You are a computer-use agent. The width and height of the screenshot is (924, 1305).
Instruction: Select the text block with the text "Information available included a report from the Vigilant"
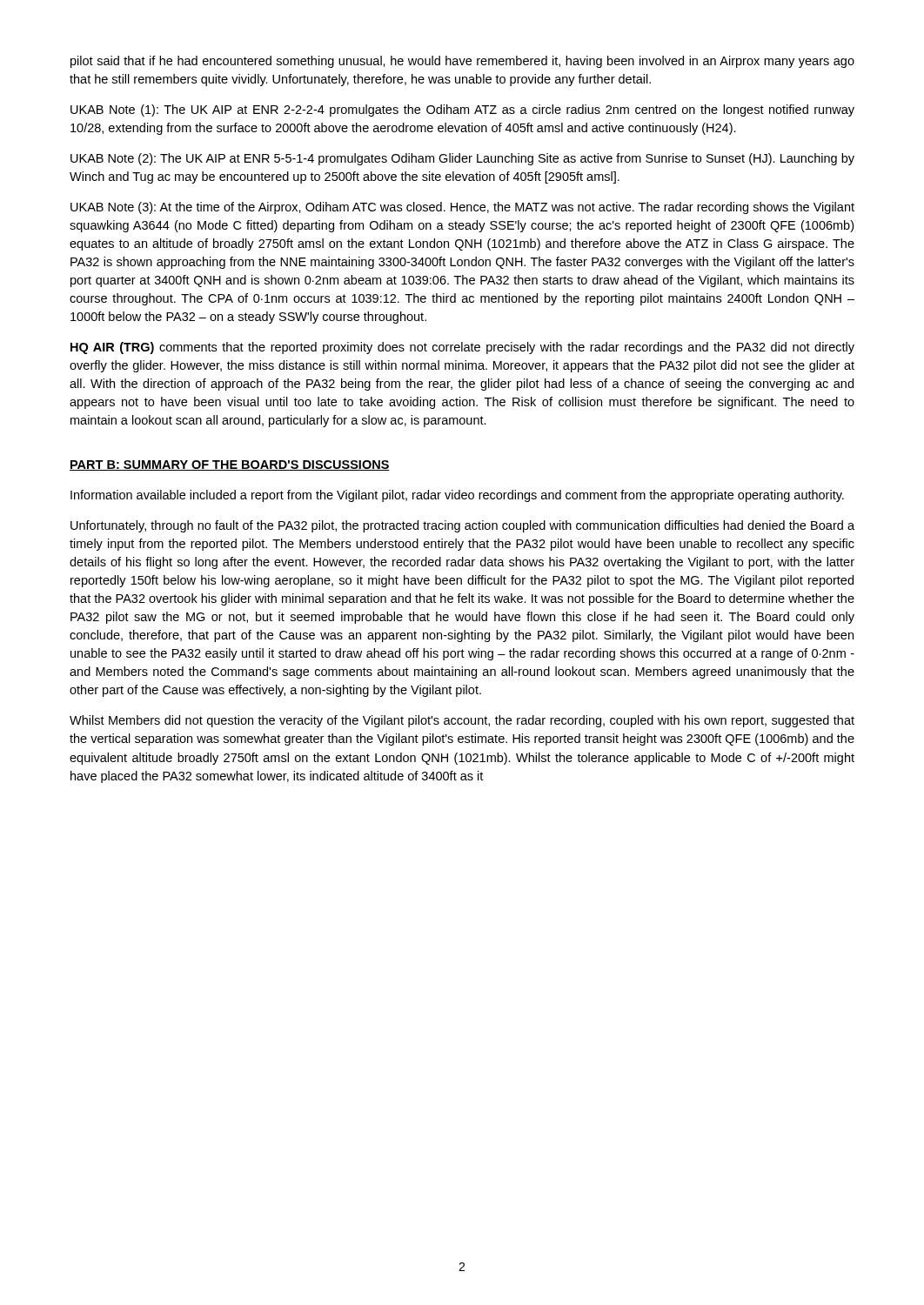pyautogui.click(x=457, y=495)
